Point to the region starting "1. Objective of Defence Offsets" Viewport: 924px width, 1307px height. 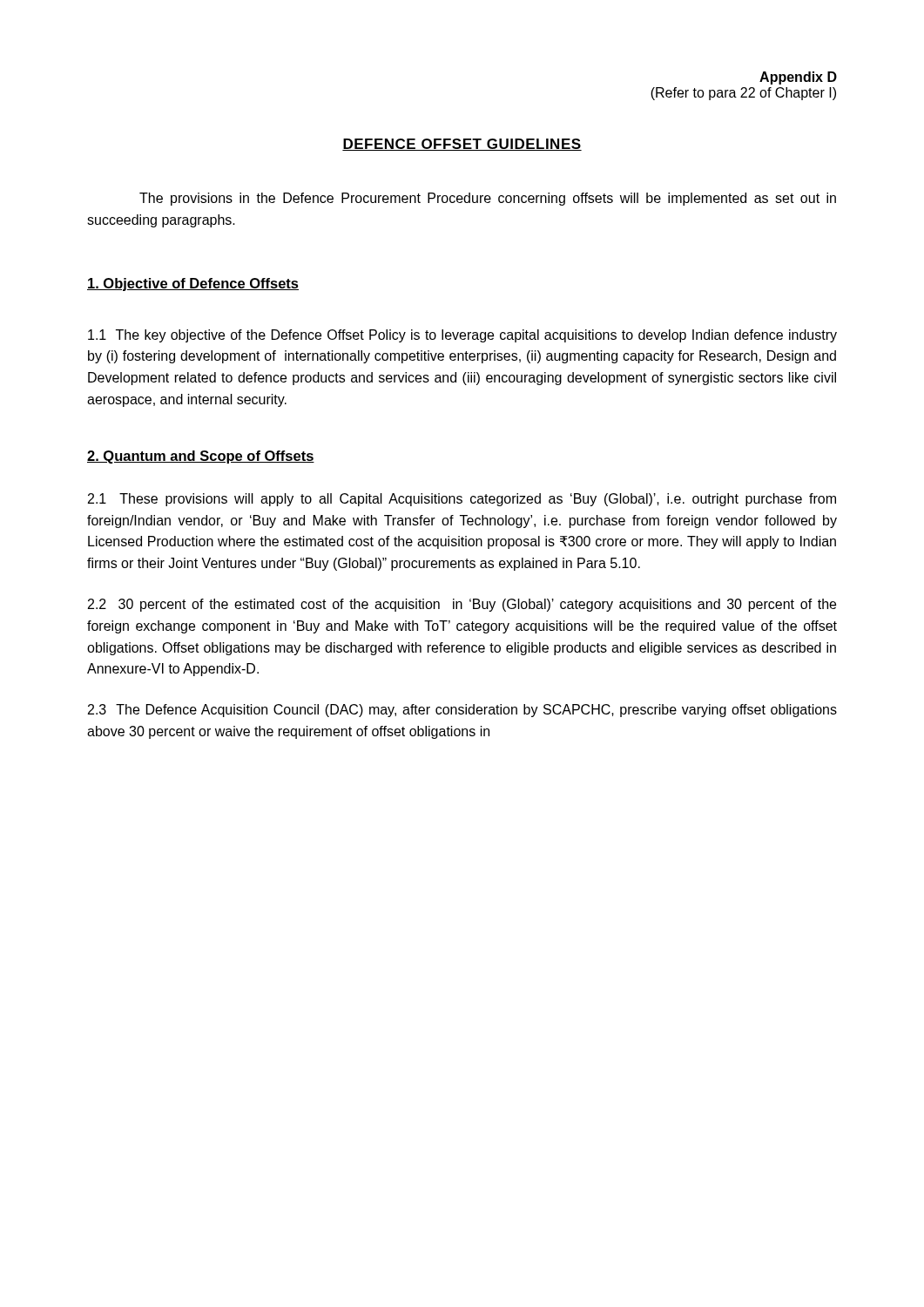tap(193, 283)
